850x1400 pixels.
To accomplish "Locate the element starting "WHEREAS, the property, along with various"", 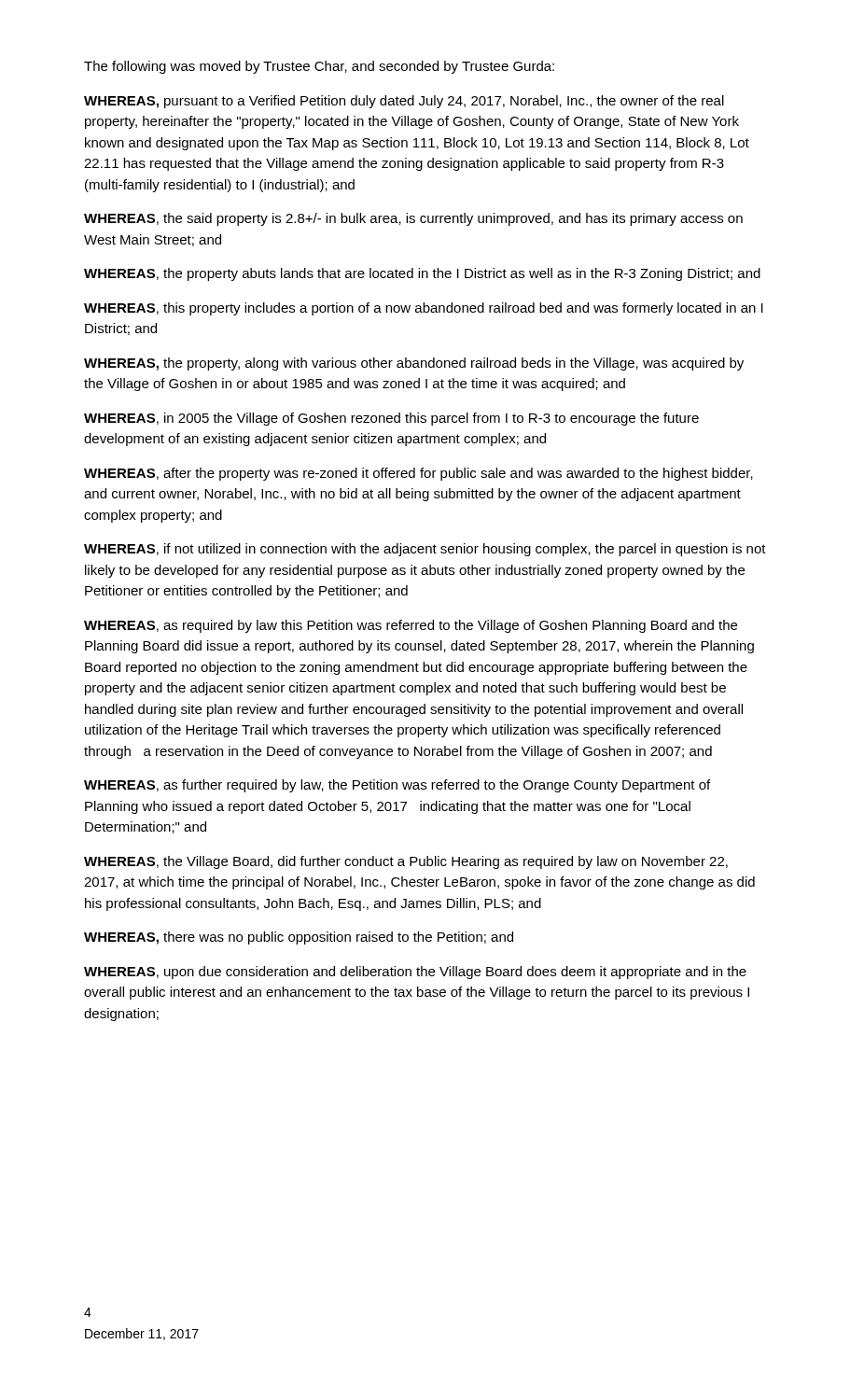I will coord(414,373).
